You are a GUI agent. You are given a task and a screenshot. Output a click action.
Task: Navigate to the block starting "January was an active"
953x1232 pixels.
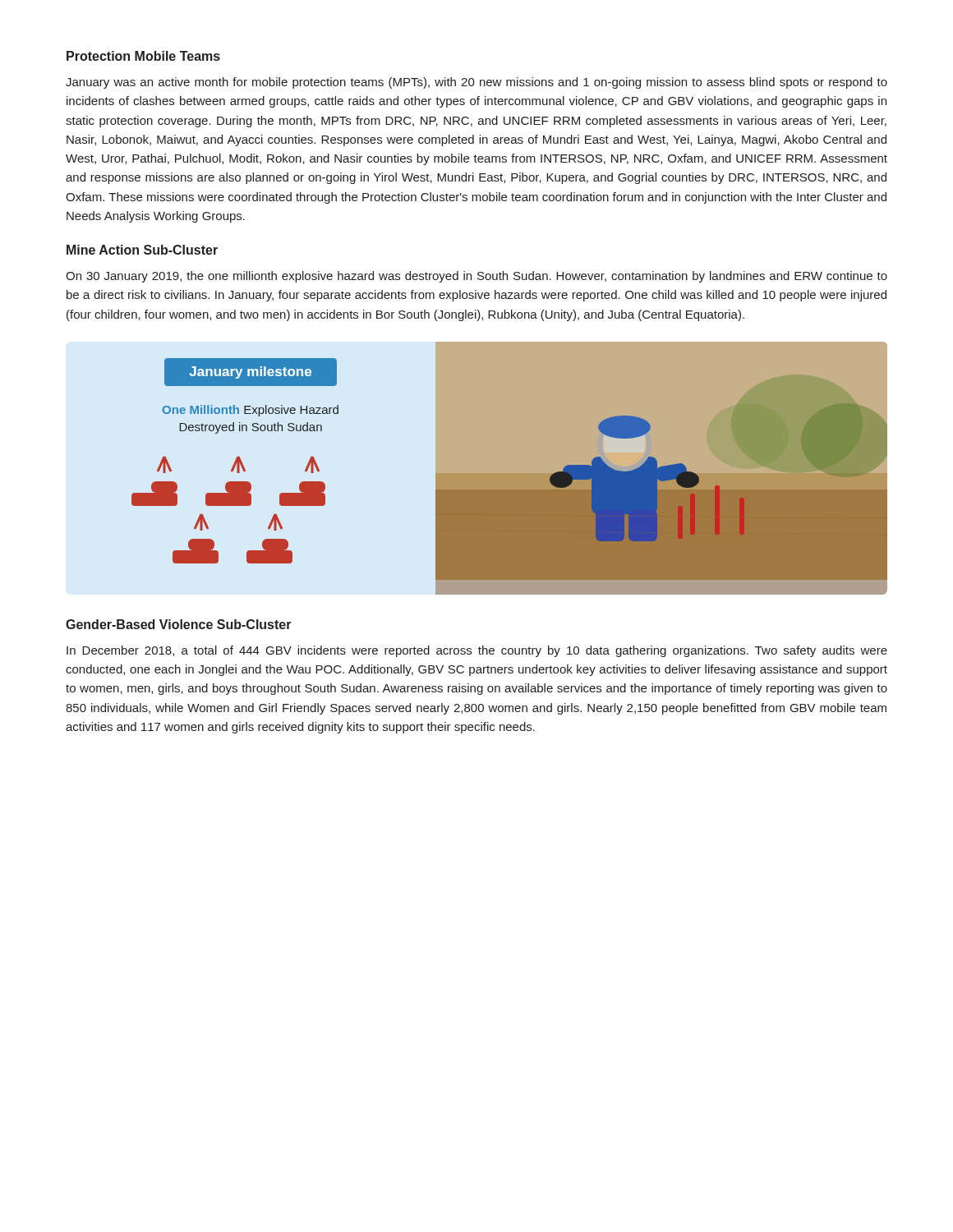coord(476,149)
